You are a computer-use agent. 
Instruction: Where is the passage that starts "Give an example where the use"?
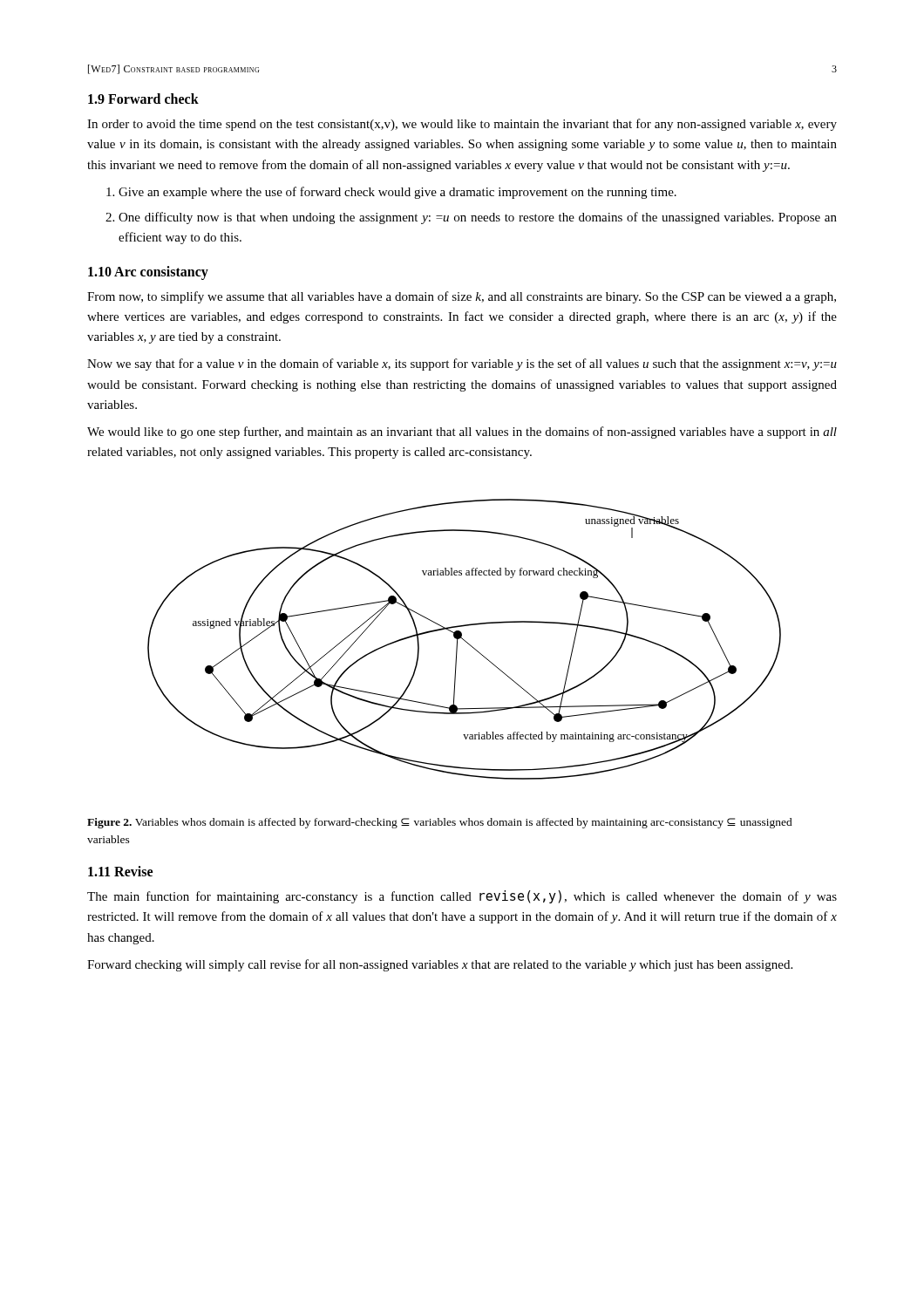point(478,192)
